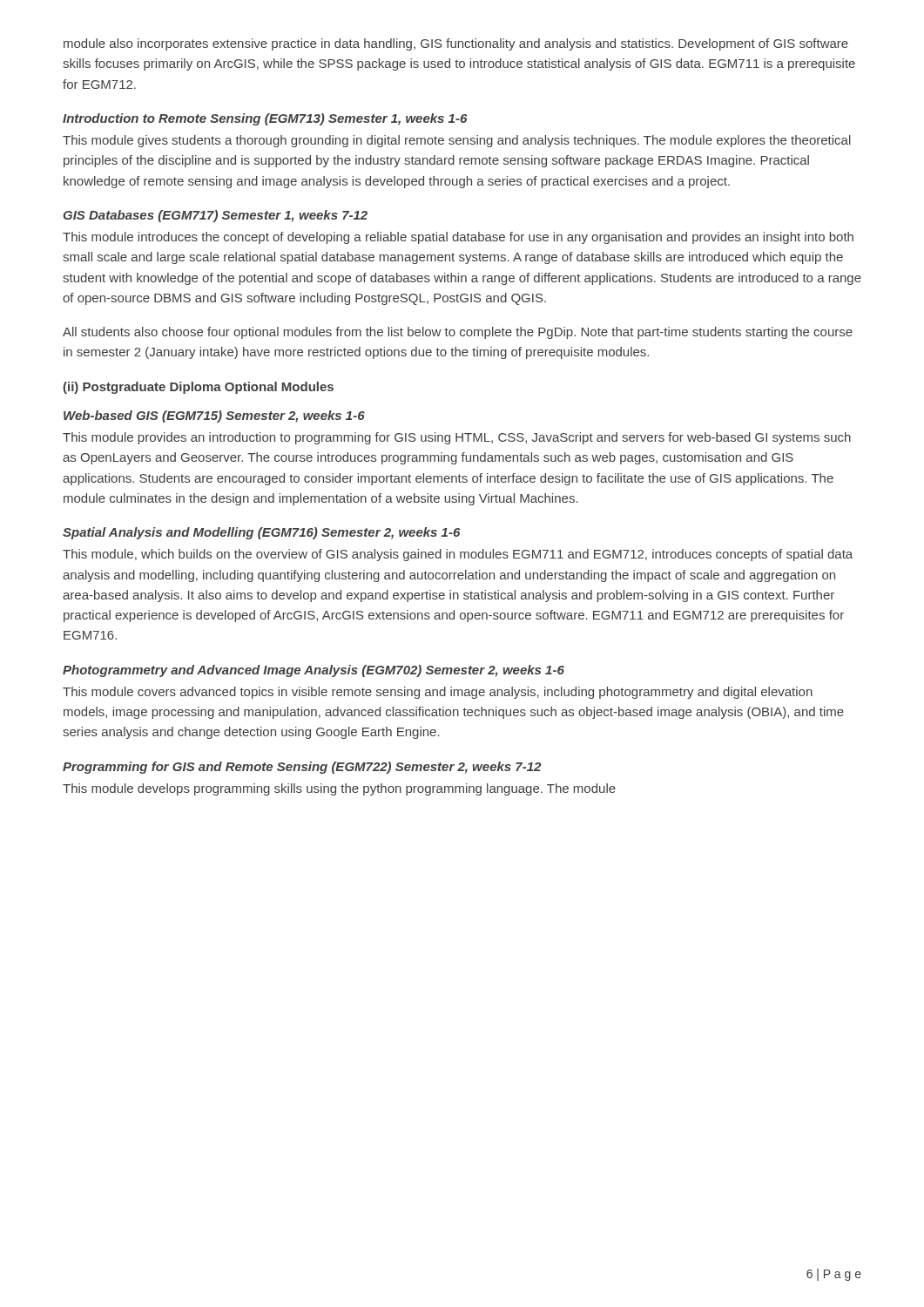This screenshot has height=1307, width=924.
Task: Locate the section header that opens with "Web-based GIS (EGM715) Semester 2,"
Action: pos(214,415)
